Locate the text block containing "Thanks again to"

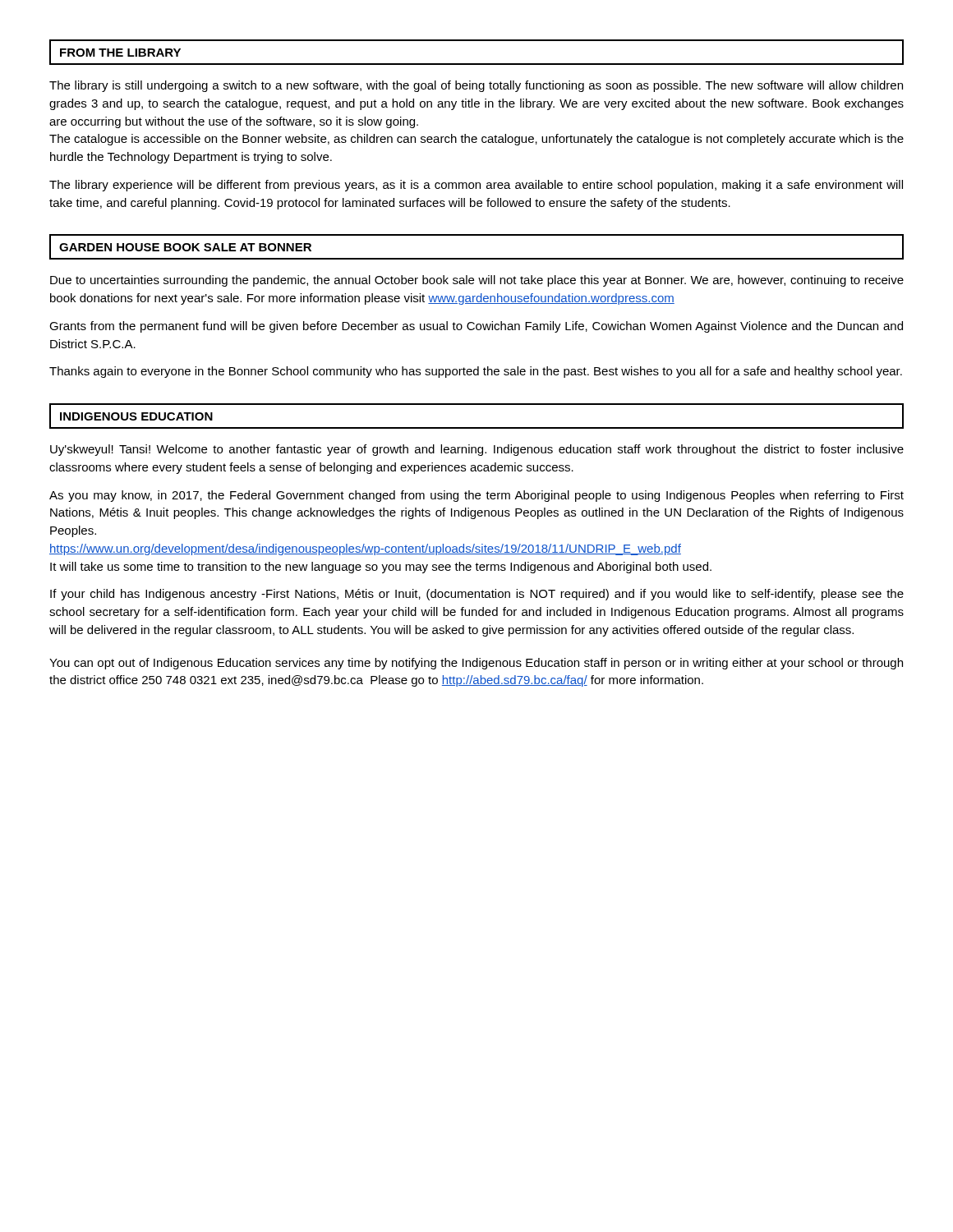click(x=476, y=371)
